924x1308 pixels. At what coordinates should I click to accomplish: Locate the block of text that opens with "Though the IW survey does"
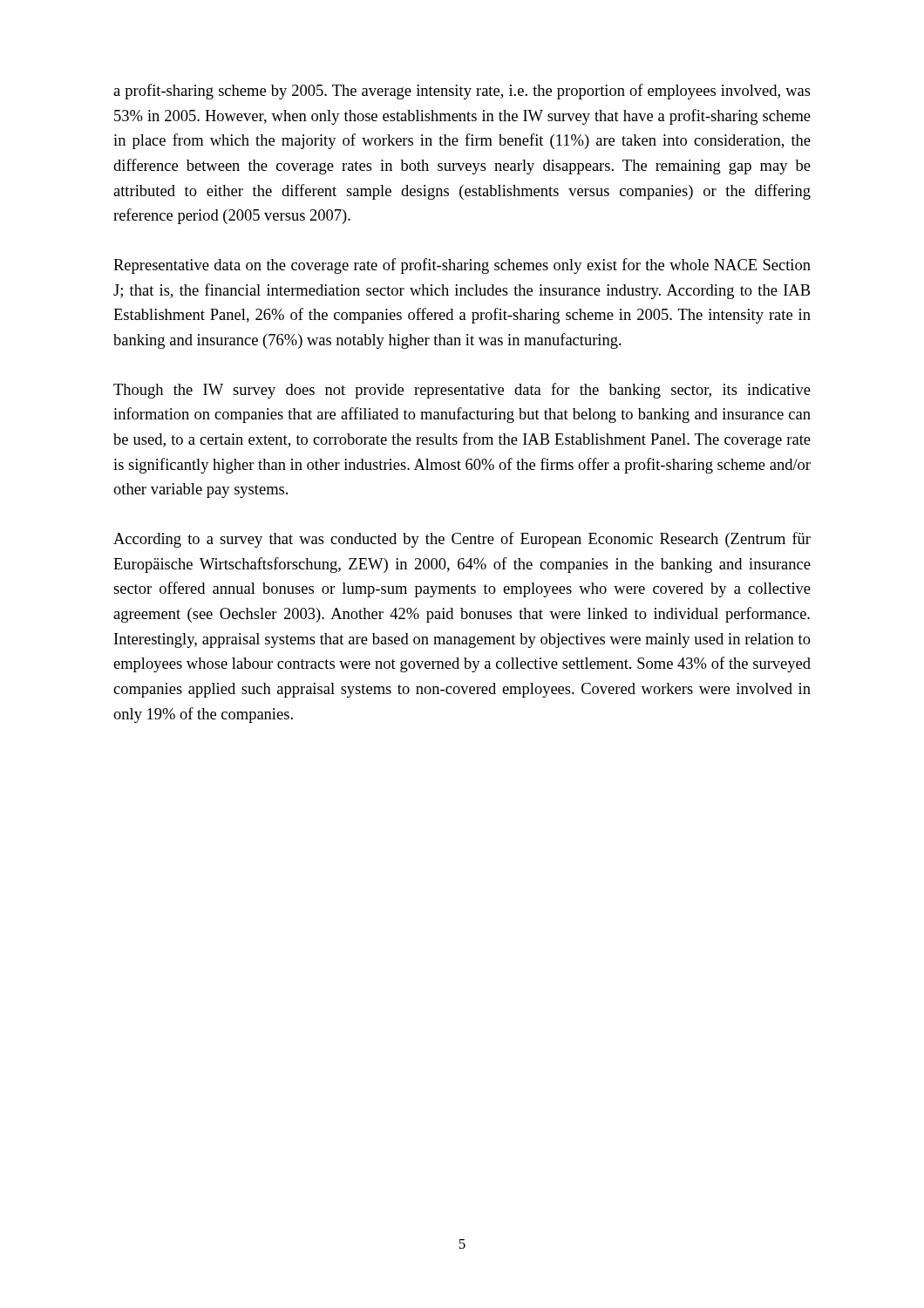[462, 439]
